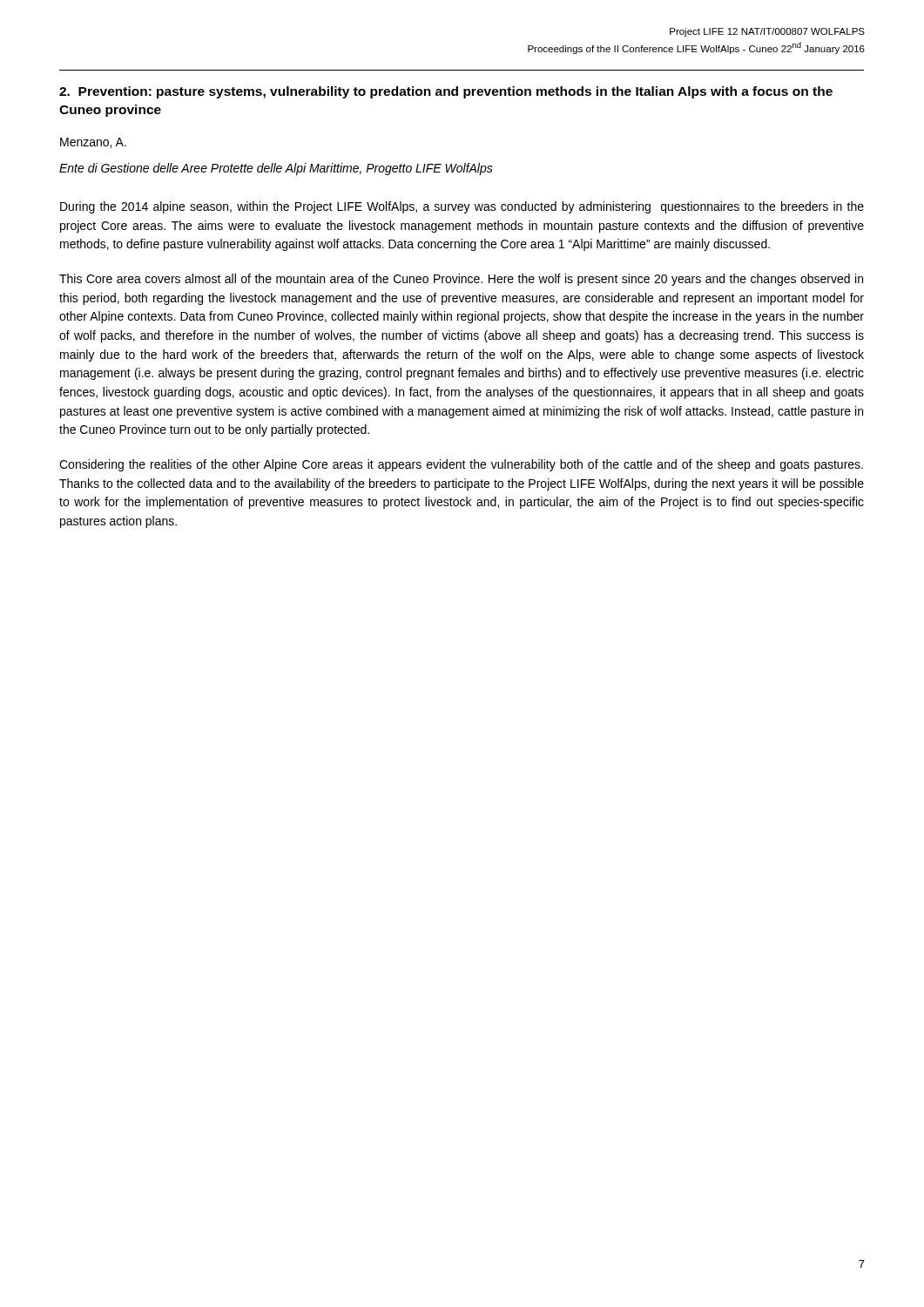Viewport: 924px width, 1307px height.
Task: Select the text block containing "During the 2014 alpine"
Action: coord(462,225)
